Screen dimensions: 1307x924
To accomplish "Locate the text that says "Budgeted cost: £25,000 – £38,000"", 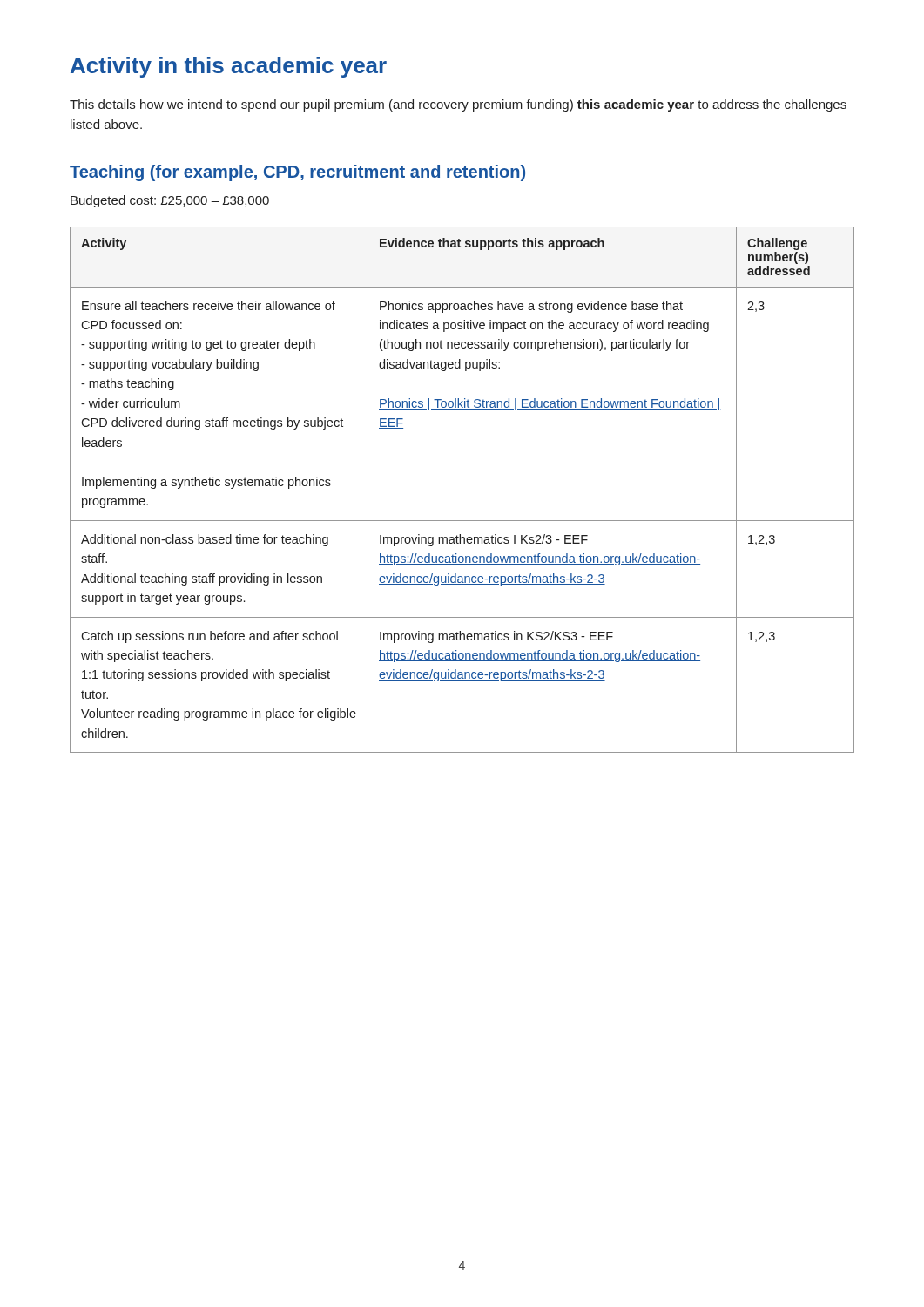I will [x=170, y=201].
